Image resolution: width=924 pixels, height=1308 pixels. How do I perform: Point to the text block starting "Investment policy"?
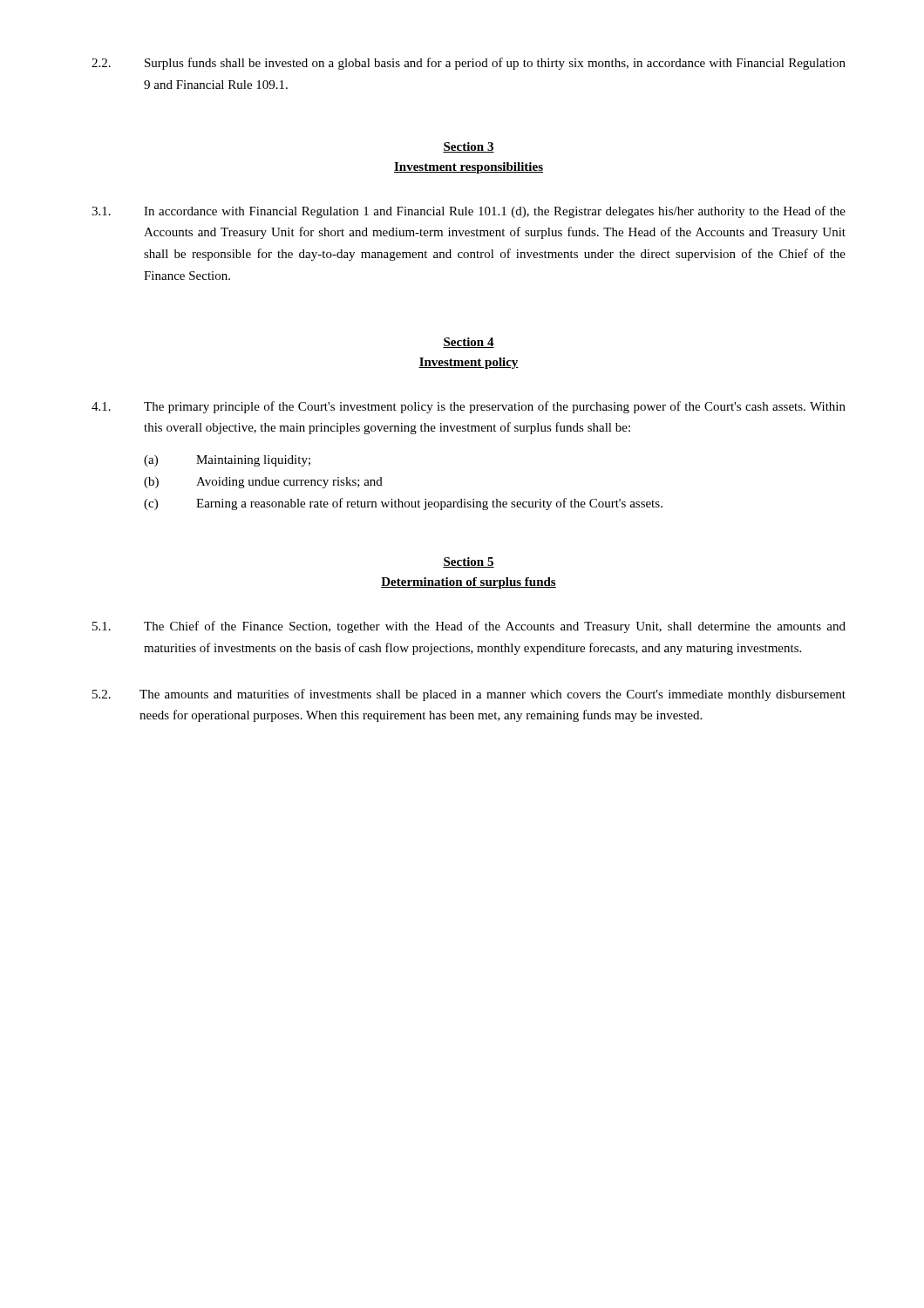(469, 361)
